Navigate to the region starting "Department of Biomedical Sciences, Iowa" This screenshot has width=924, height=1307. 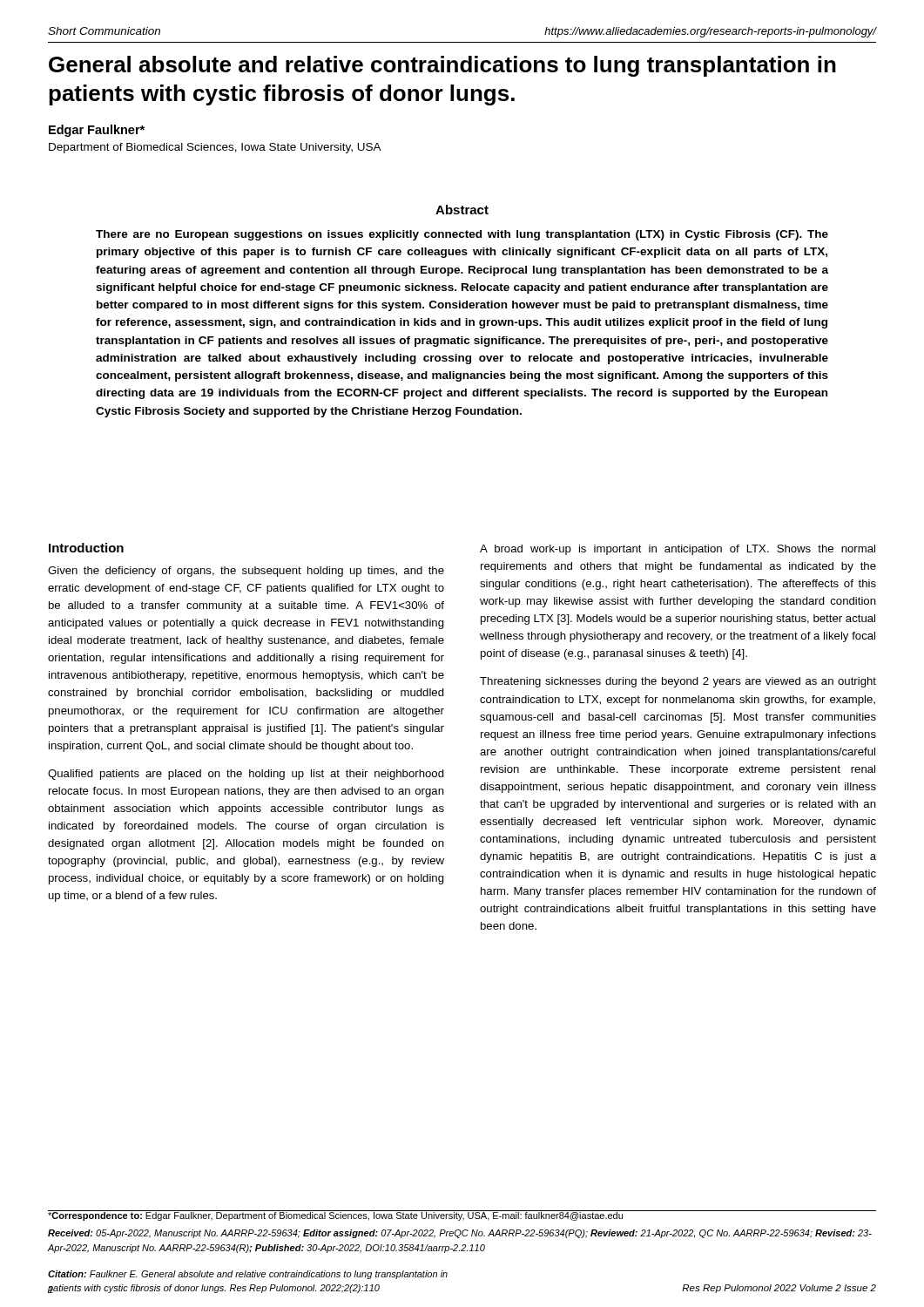214,147
